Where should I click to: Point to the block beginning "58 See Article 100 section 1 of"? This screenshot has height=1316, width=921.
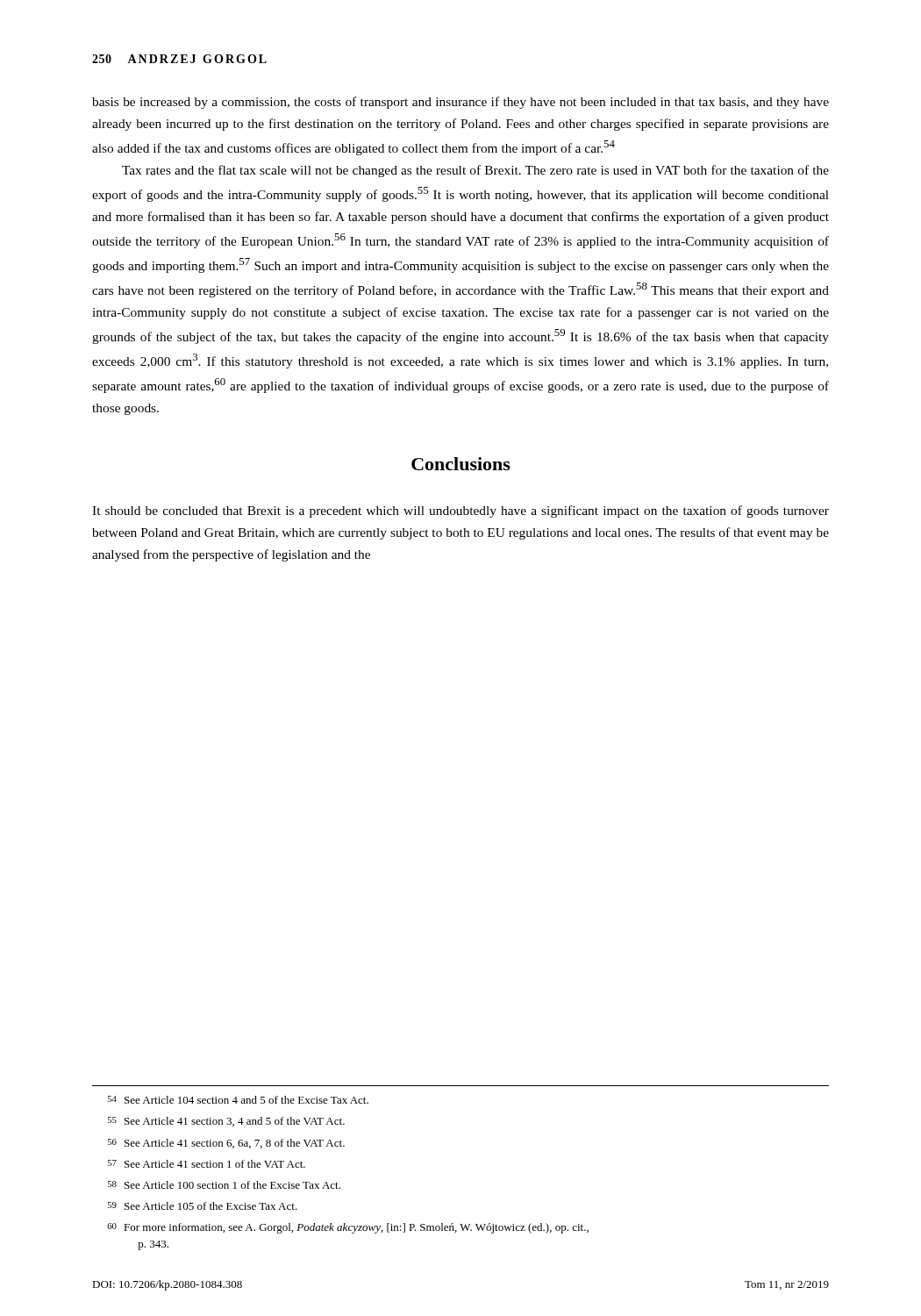click(x=224, y=1185)
